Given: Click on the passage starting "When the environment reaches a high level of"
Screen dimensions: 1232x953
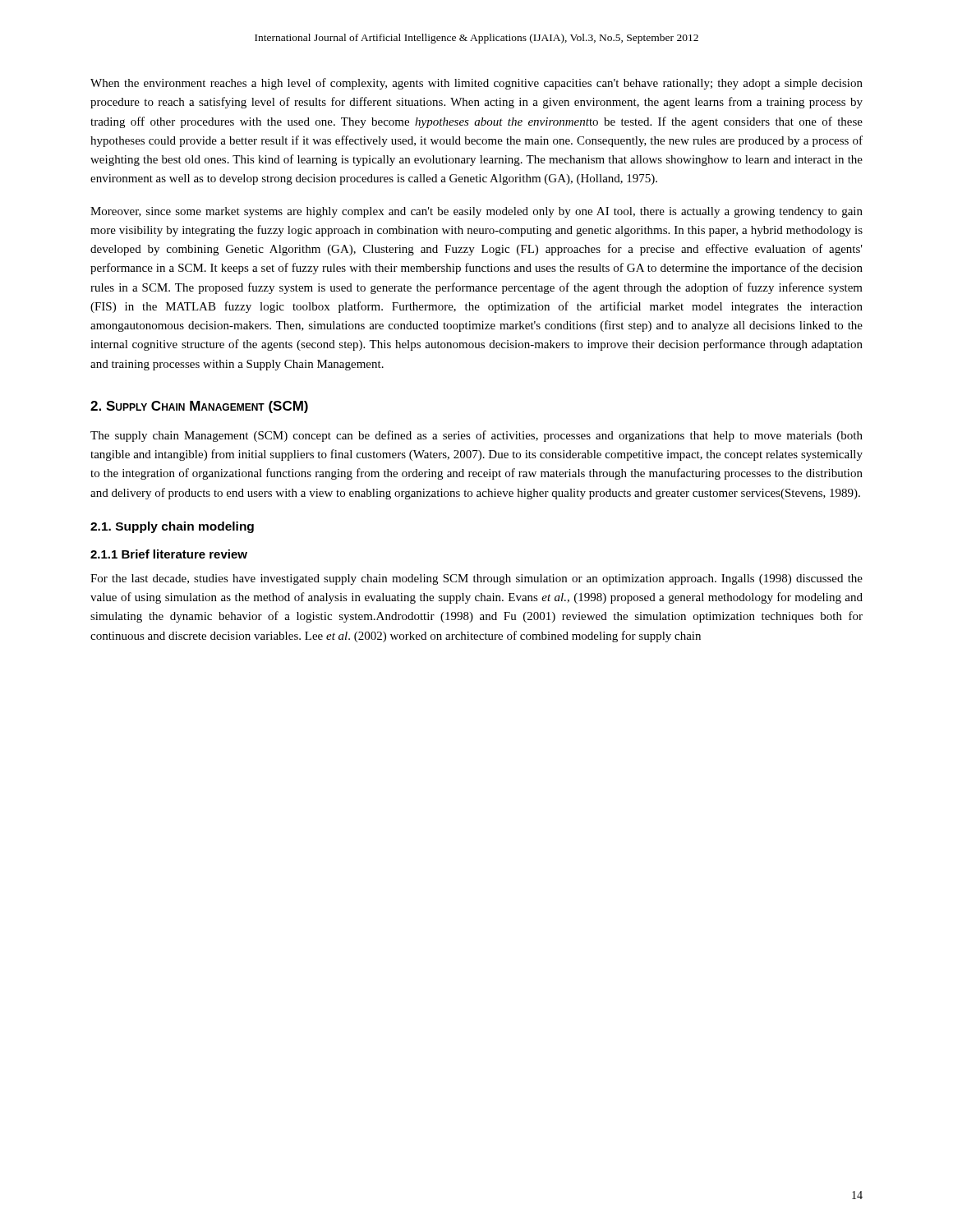Looking at the screenshot, I should (x=476, y=131).
